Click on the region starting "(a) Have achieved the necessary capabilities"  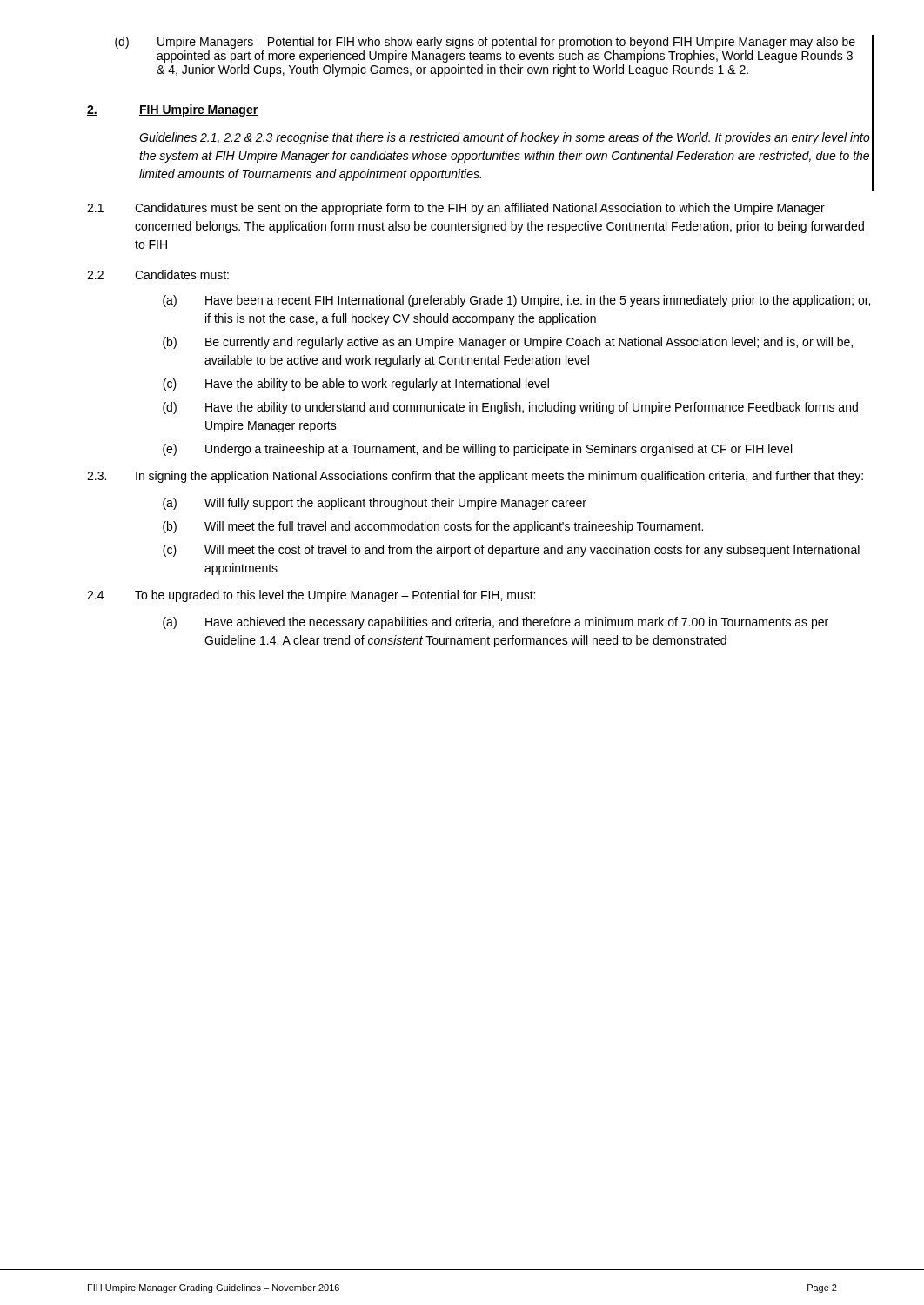pos(503,632)
